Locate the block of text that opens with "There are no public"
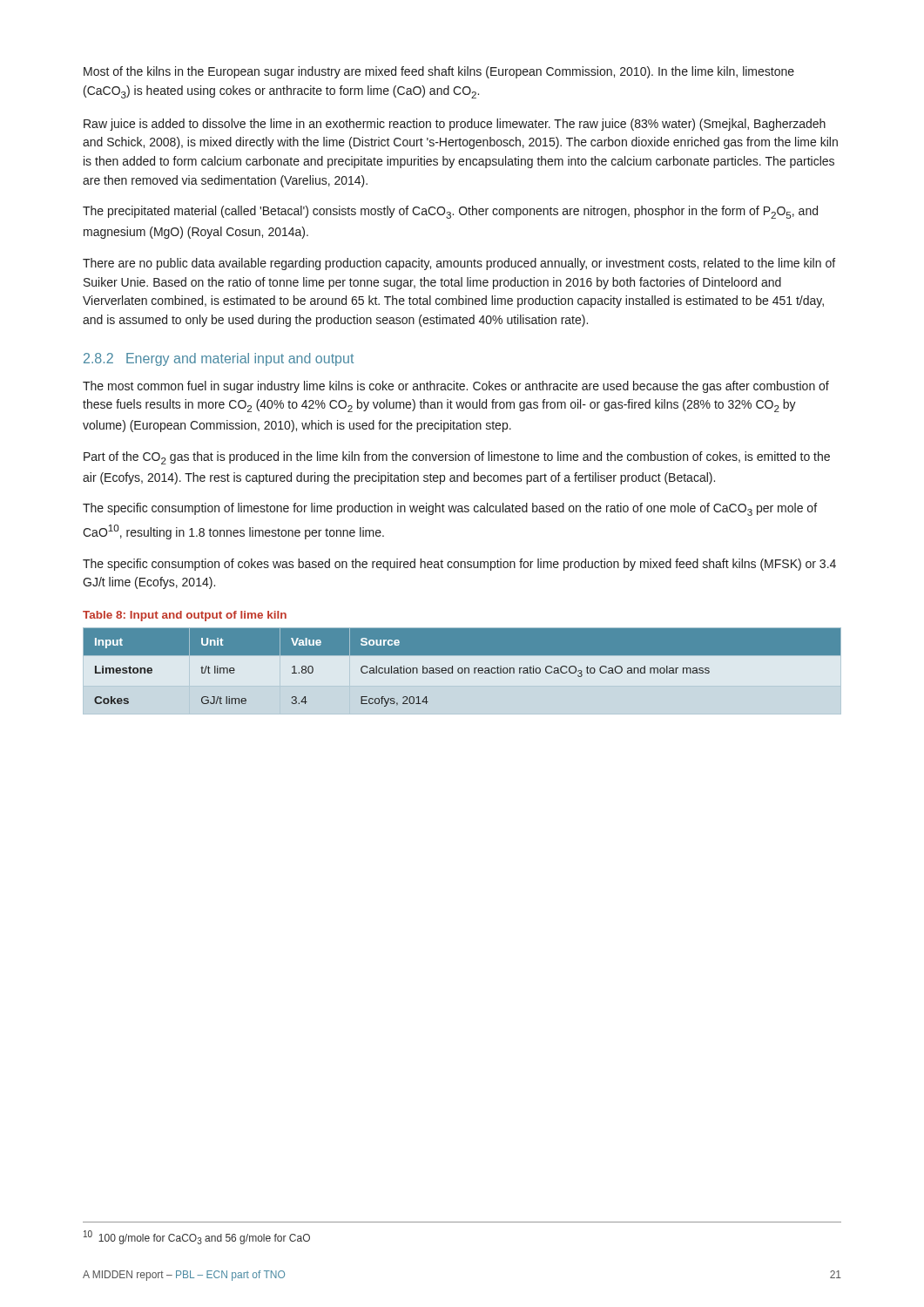The image size is (924, 1307). [459, 291]
